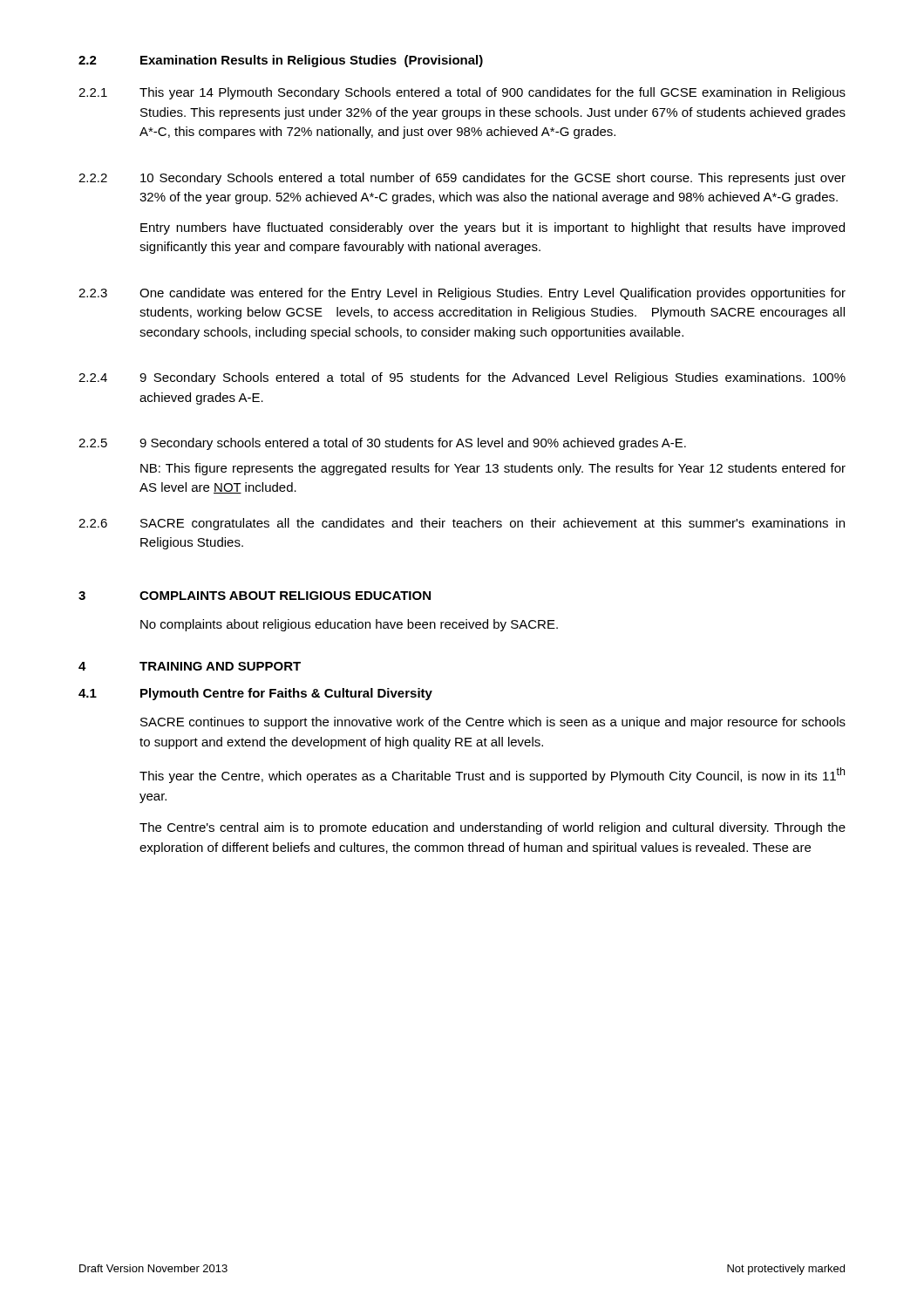Select the list item containing "2.2.1 This year 14 Plymouth Secondary Schools"

(x=462, y=117)
